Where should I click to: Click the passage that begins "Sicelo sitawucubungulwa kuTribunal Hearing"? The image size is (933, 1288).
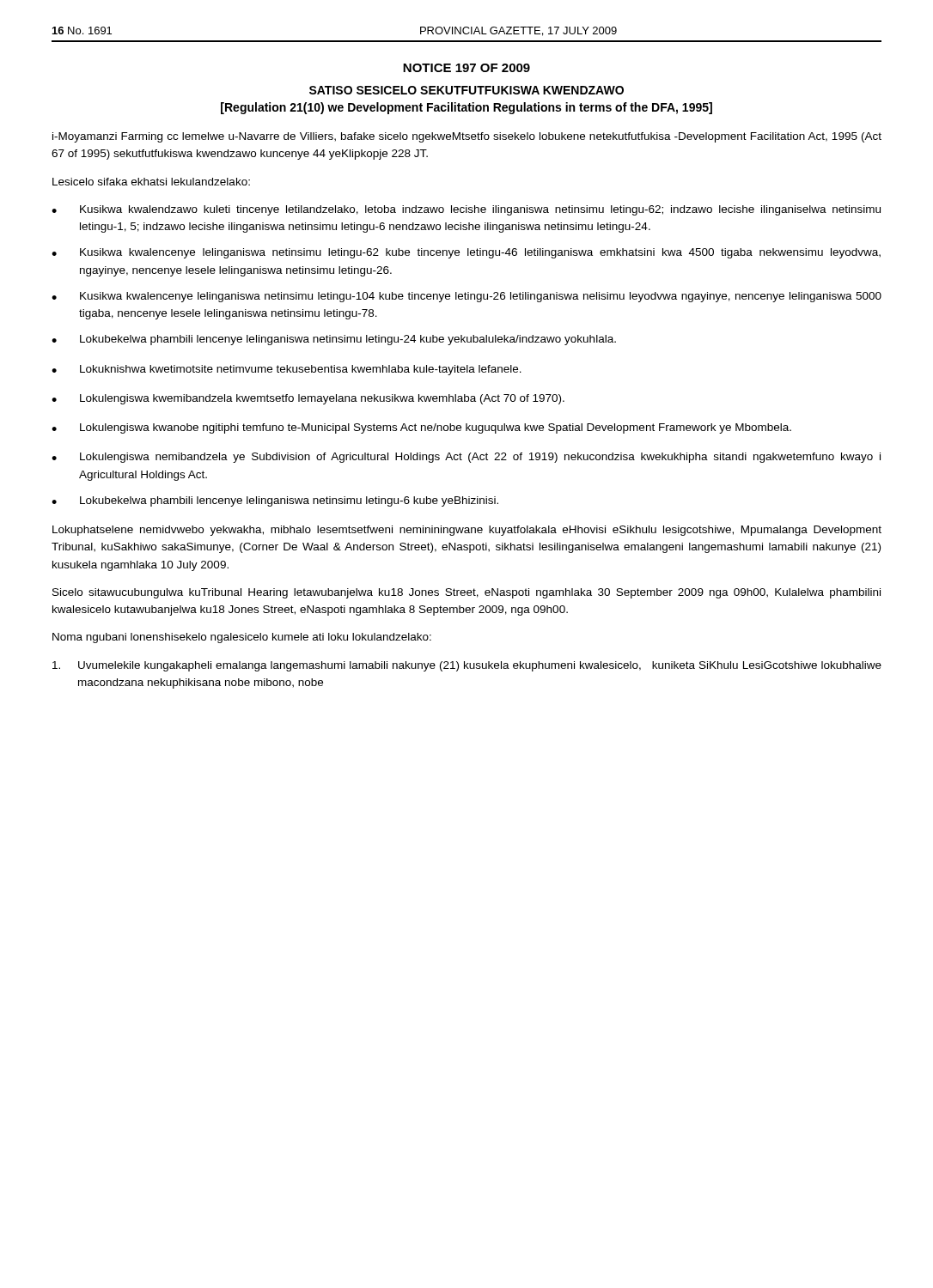(x=466, y=601)
